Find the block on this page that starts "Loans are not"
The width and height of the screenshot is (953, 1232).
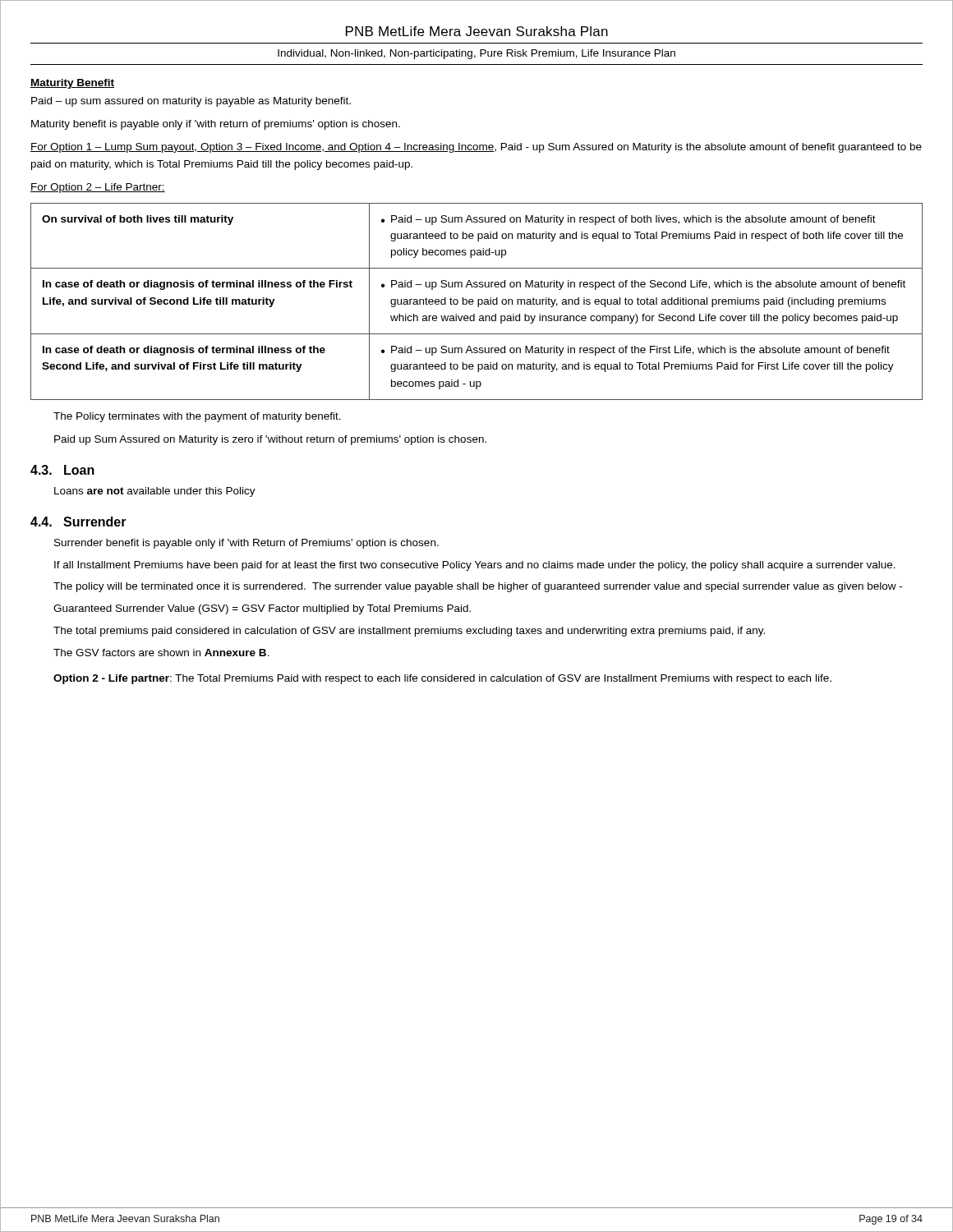click(154, 490)
